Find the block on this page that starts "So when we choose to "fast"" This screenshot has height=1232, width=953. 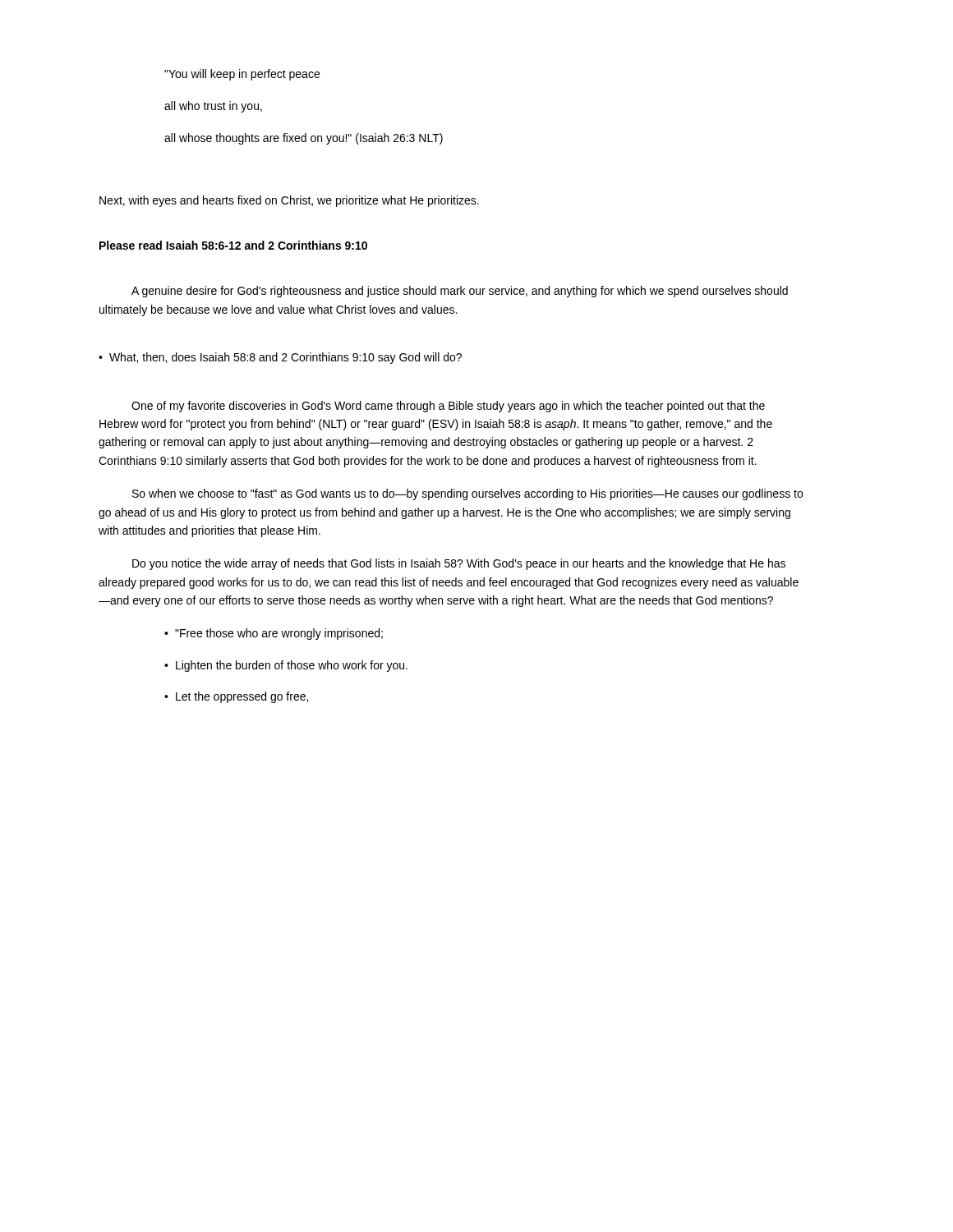[x=451, y=512]
